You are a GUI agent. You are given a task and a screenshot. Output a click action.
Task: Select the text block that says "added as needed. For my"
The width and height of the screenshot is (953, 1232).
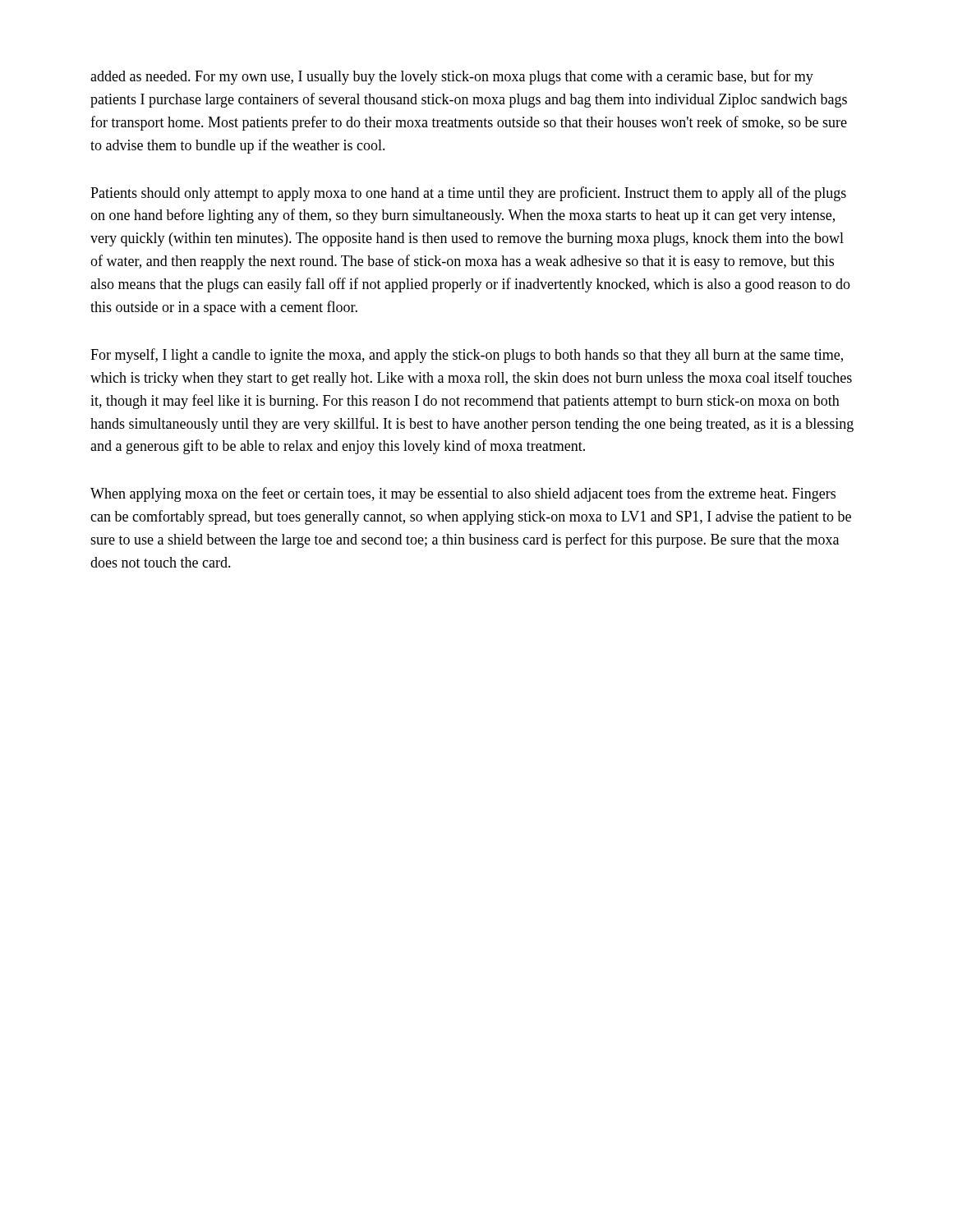click(x=469, y=111)
